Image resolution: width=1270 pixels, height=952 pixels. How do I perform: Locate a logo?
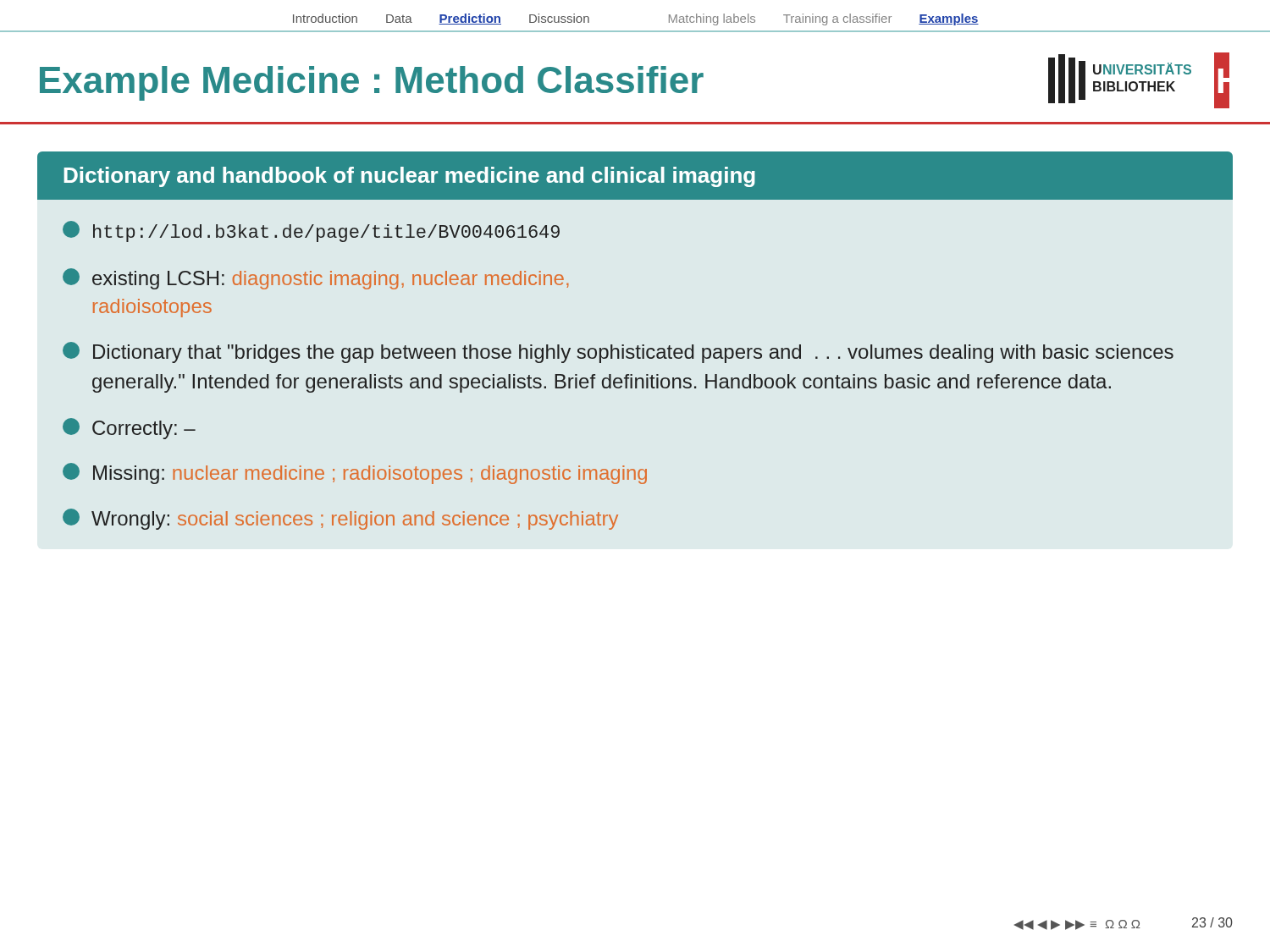click(x=1140, y=80)
